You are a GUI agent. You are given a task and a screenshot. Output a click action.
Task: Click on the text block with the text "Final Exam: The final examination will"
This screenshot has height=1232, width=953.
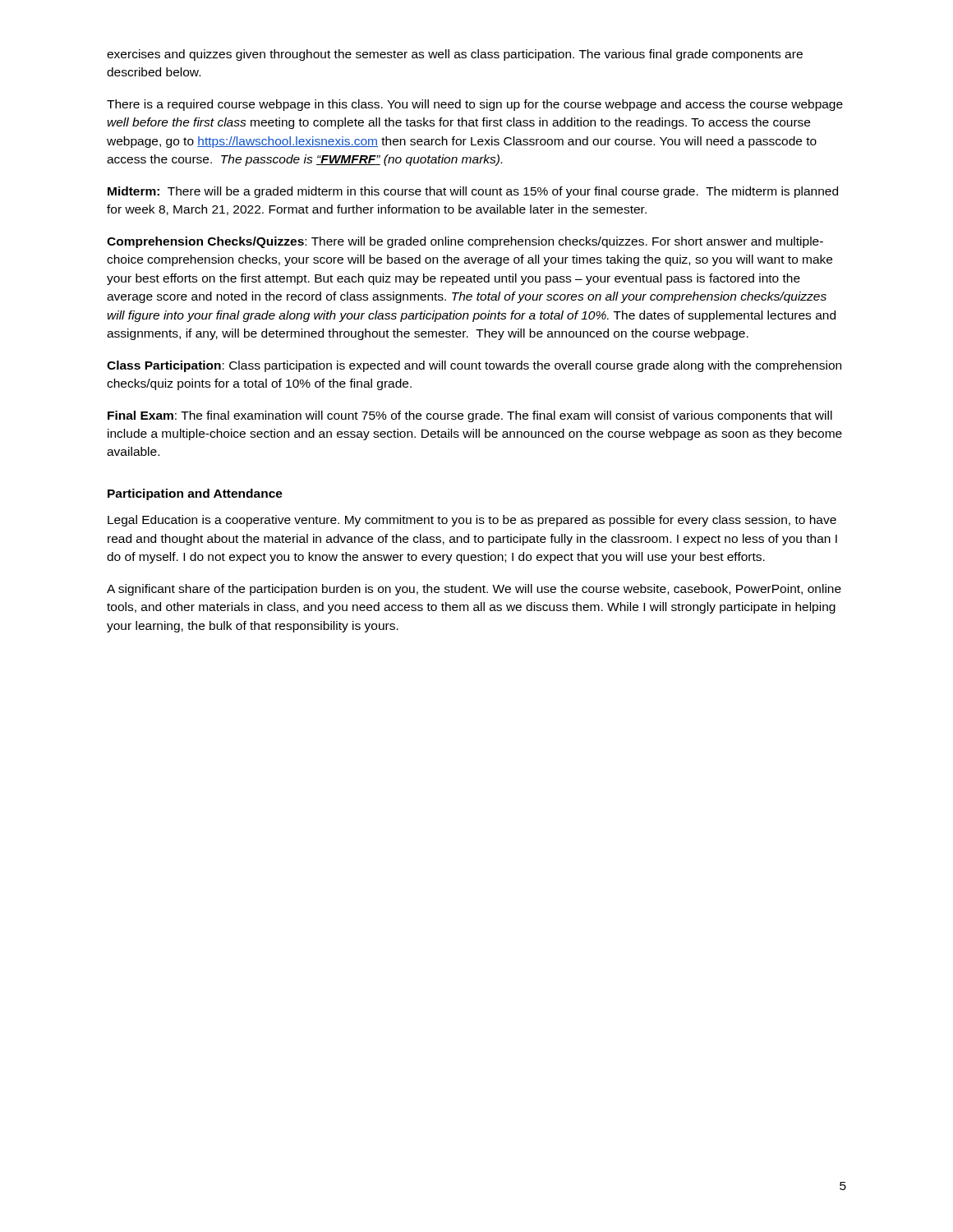click(x=475, y=433)
